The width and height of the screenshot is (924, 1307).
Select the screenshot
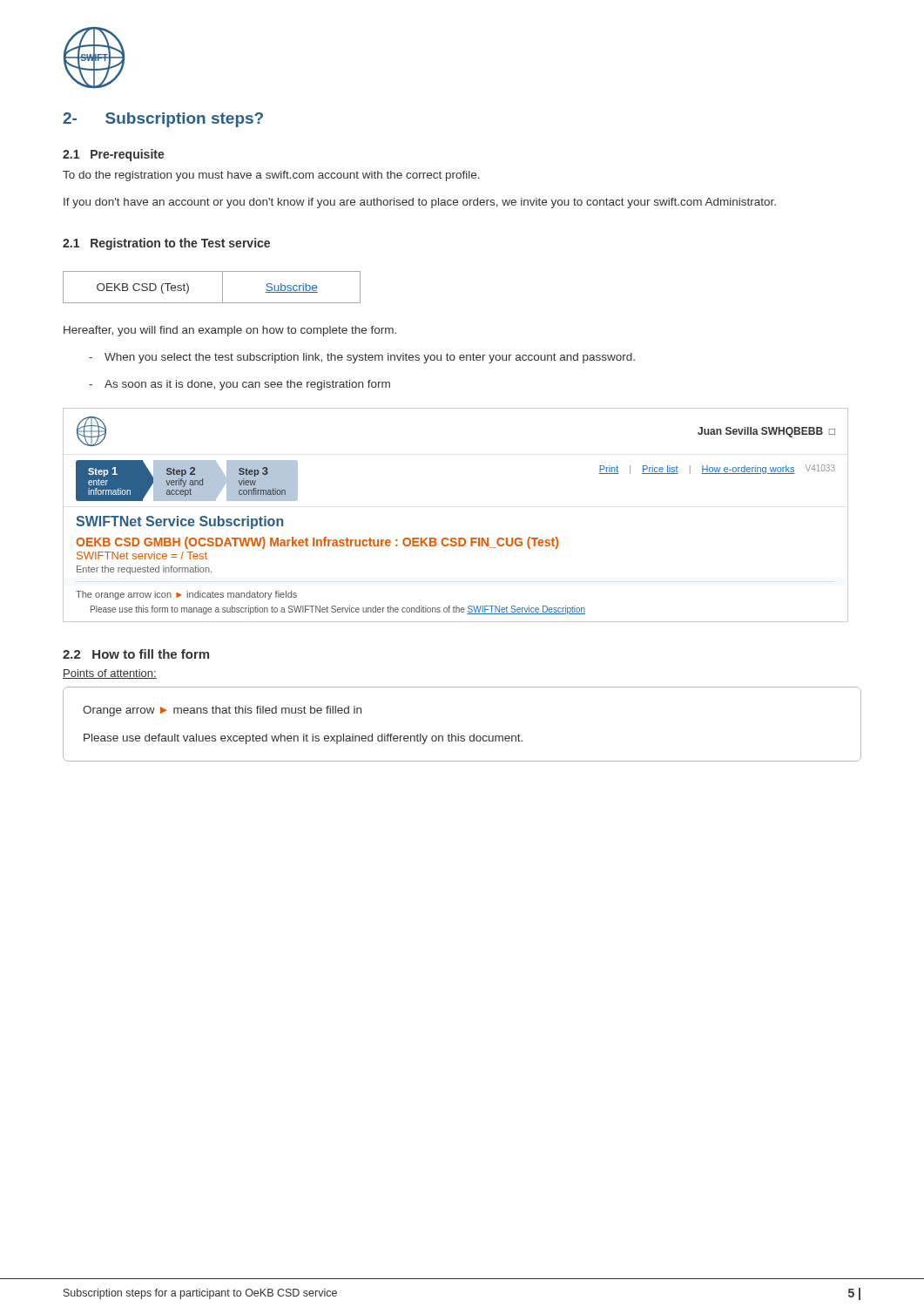[x=455, y=515]
